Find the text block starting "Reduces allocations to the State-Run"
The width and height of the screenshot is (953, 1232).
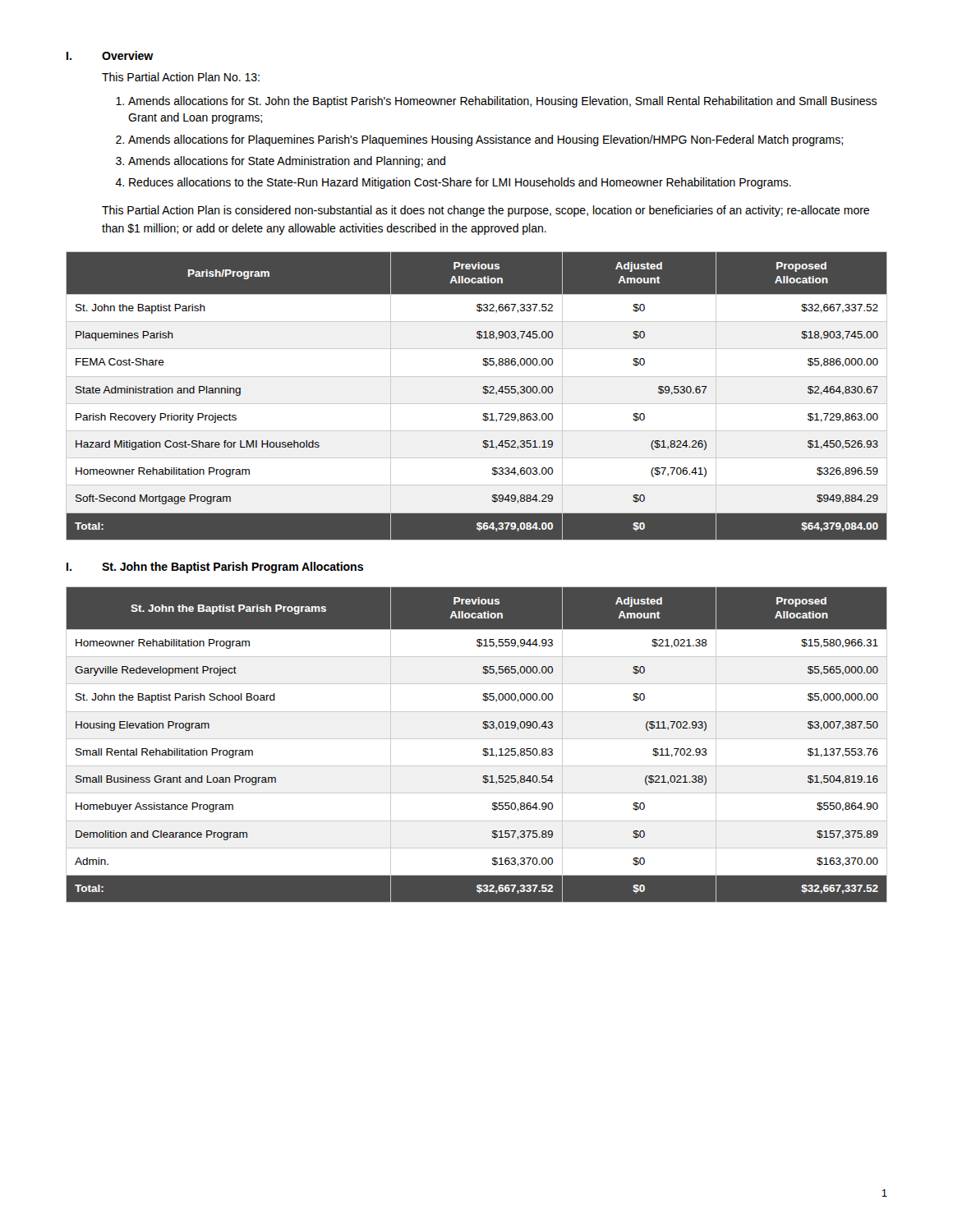pyautogui.click(x=508, y=183)
